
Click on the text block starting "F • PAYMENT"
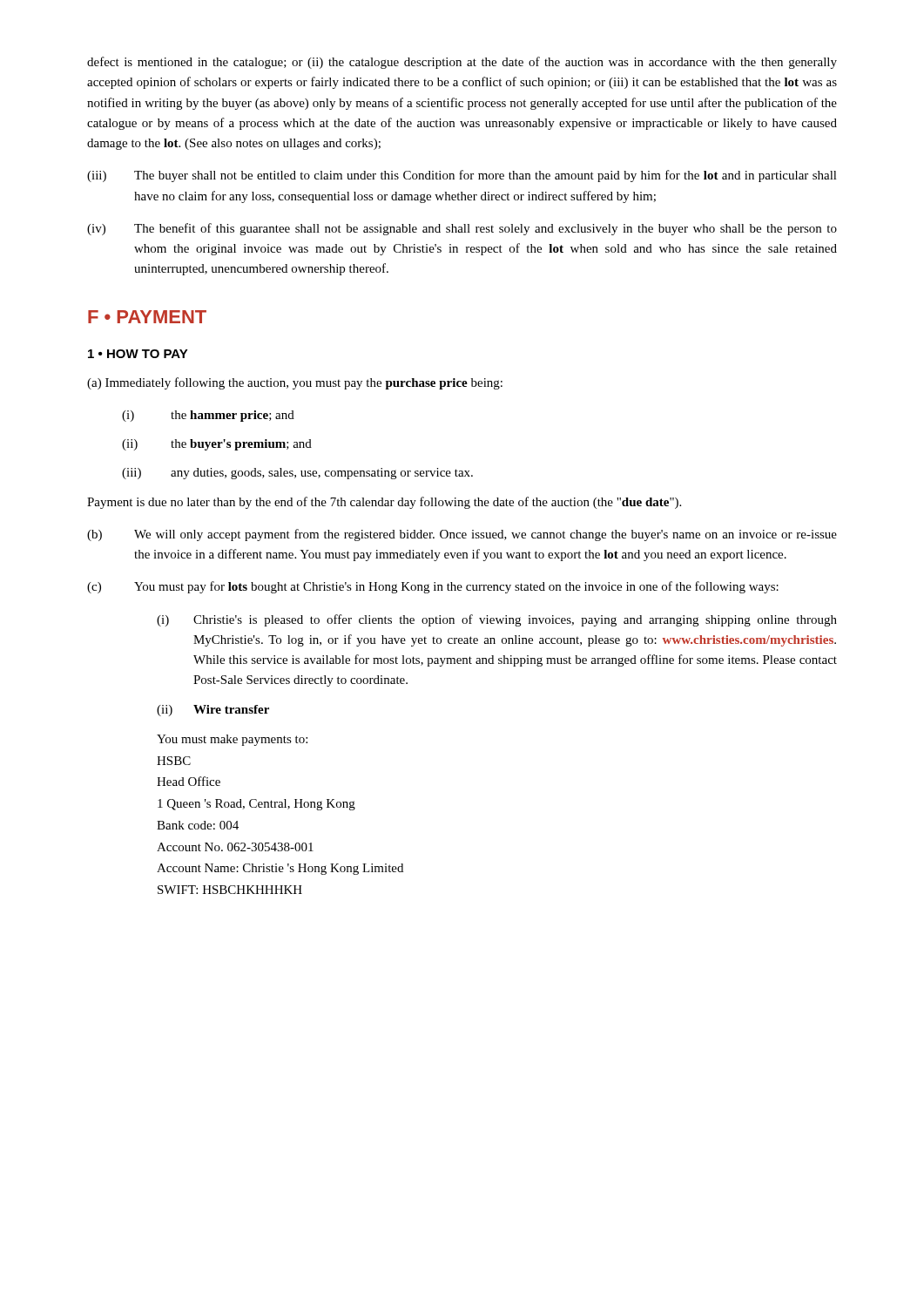pos(147,316)
